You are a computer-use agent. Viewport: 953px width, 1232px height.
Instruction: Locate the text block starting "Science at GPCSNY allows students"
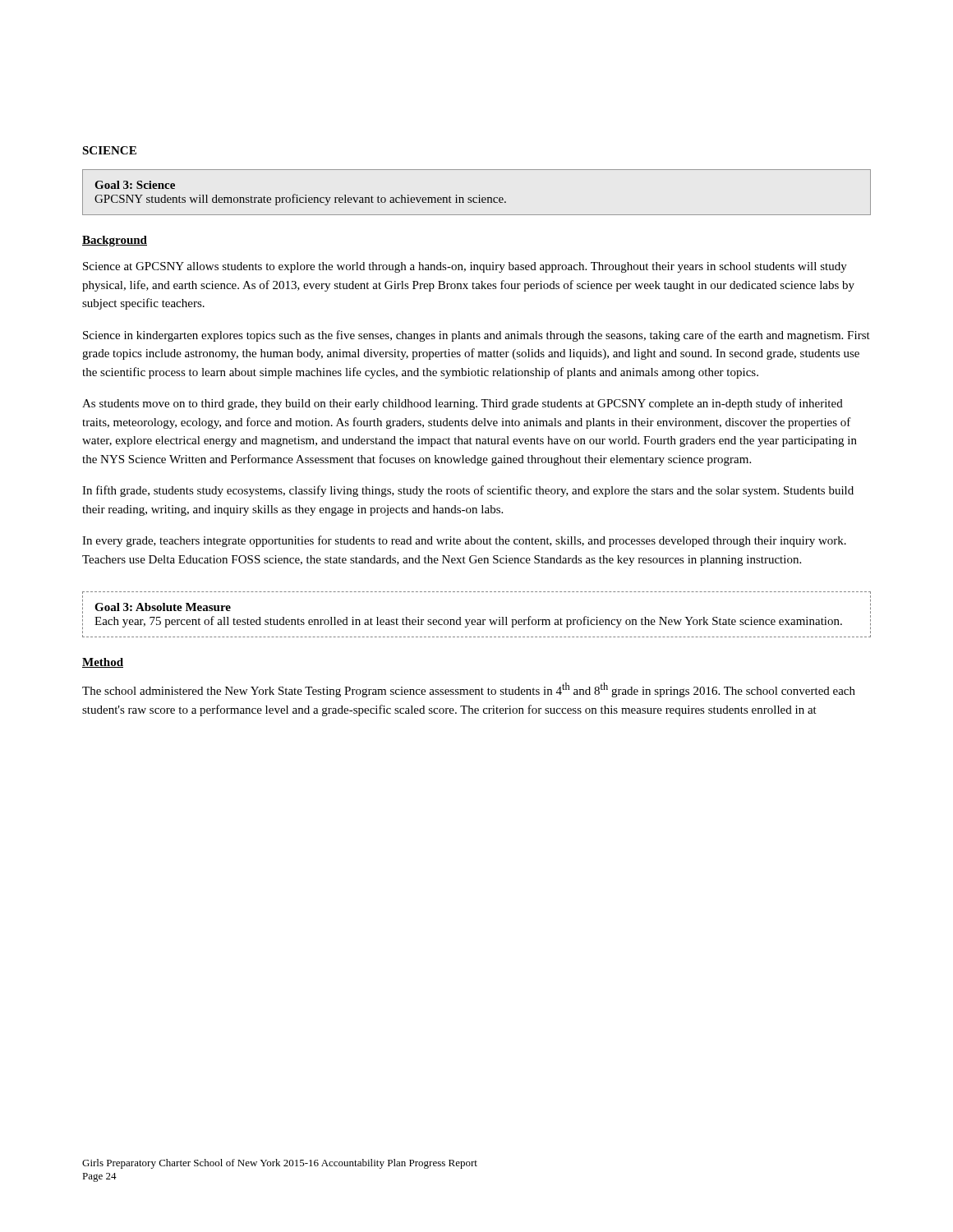468,285
